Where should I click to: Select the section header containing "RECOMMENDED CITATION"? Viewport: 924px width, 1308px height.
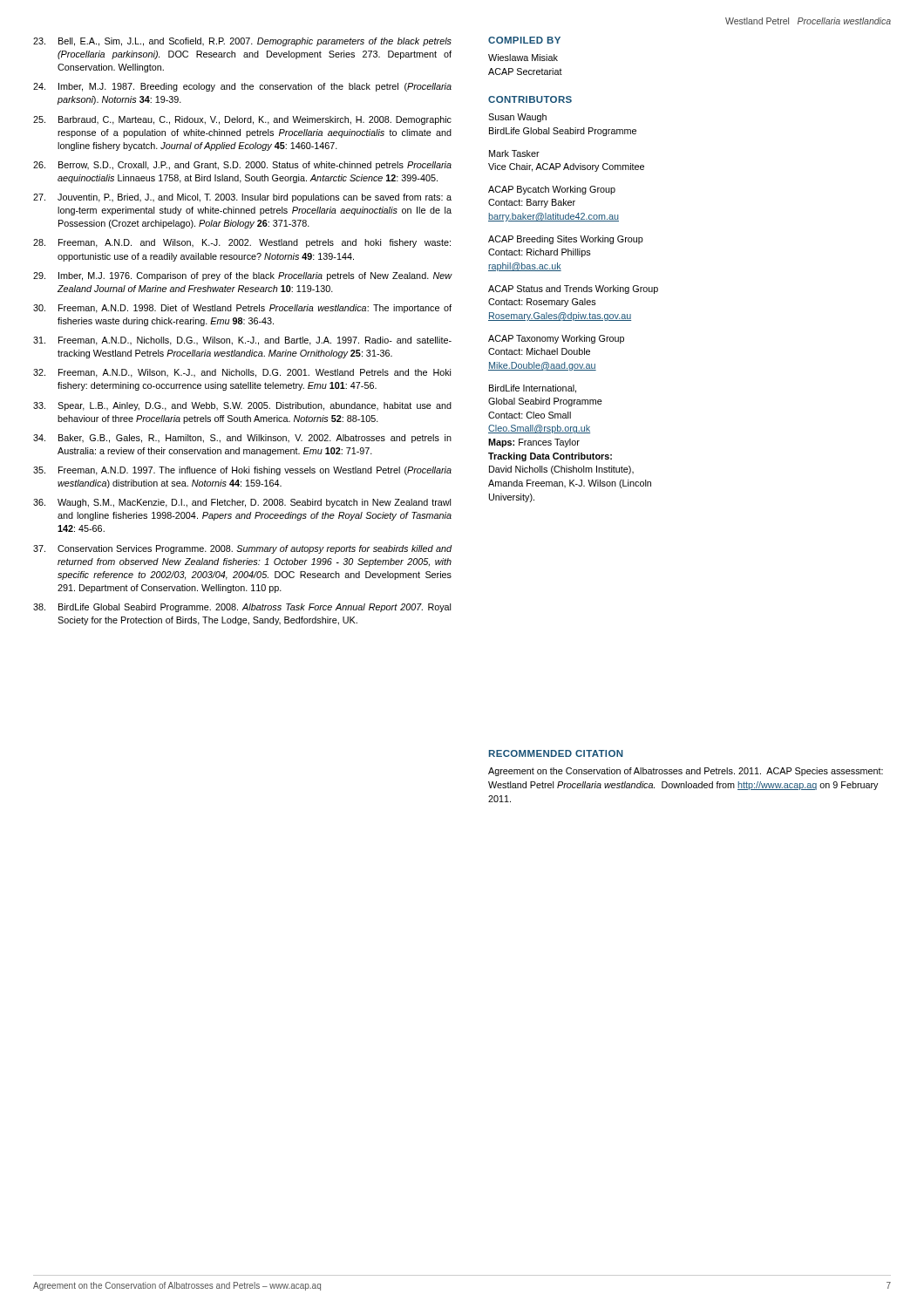coord(556,754)
